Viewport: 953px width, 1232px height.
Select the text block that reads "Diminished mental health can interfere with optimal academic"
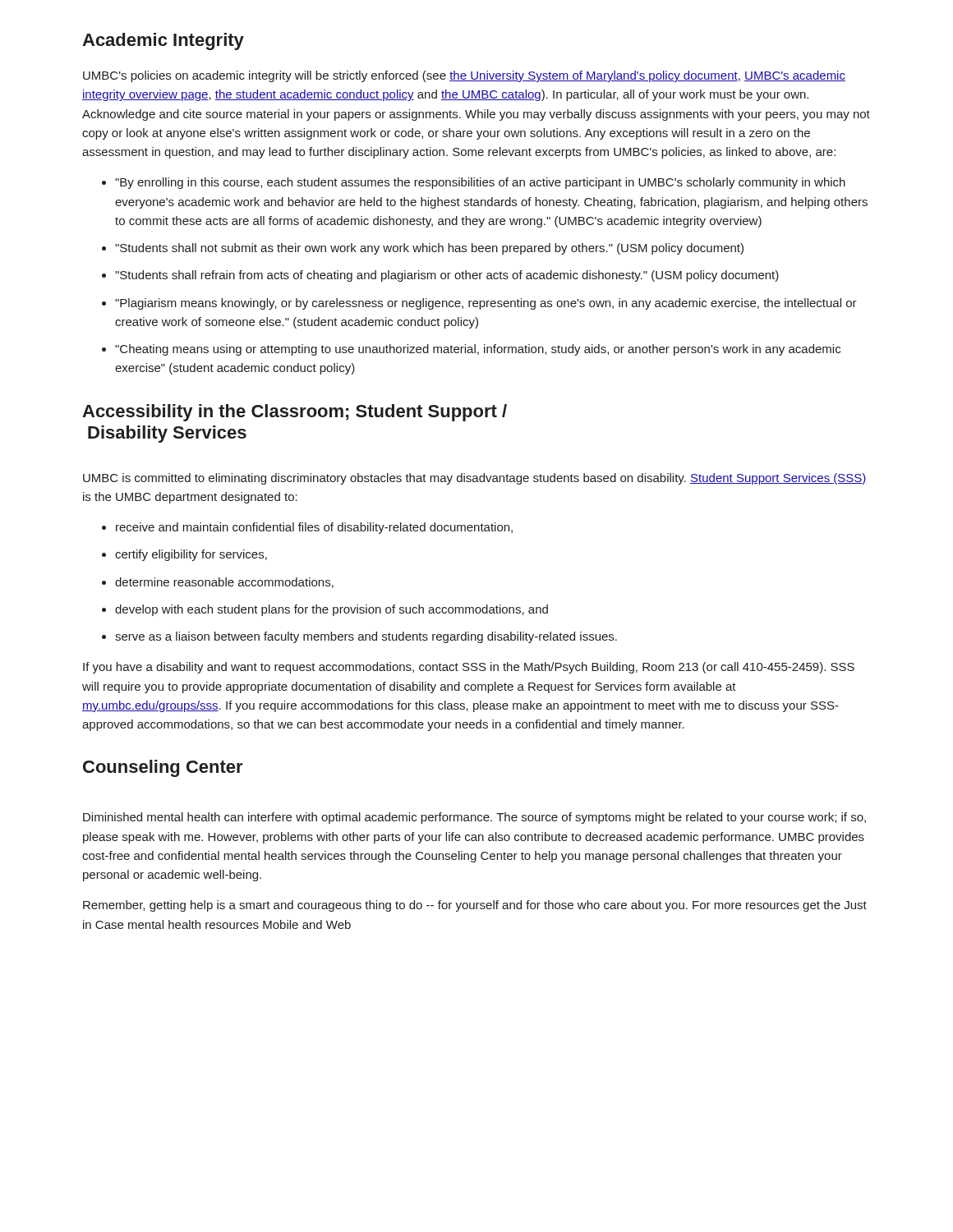coord(476,846)
